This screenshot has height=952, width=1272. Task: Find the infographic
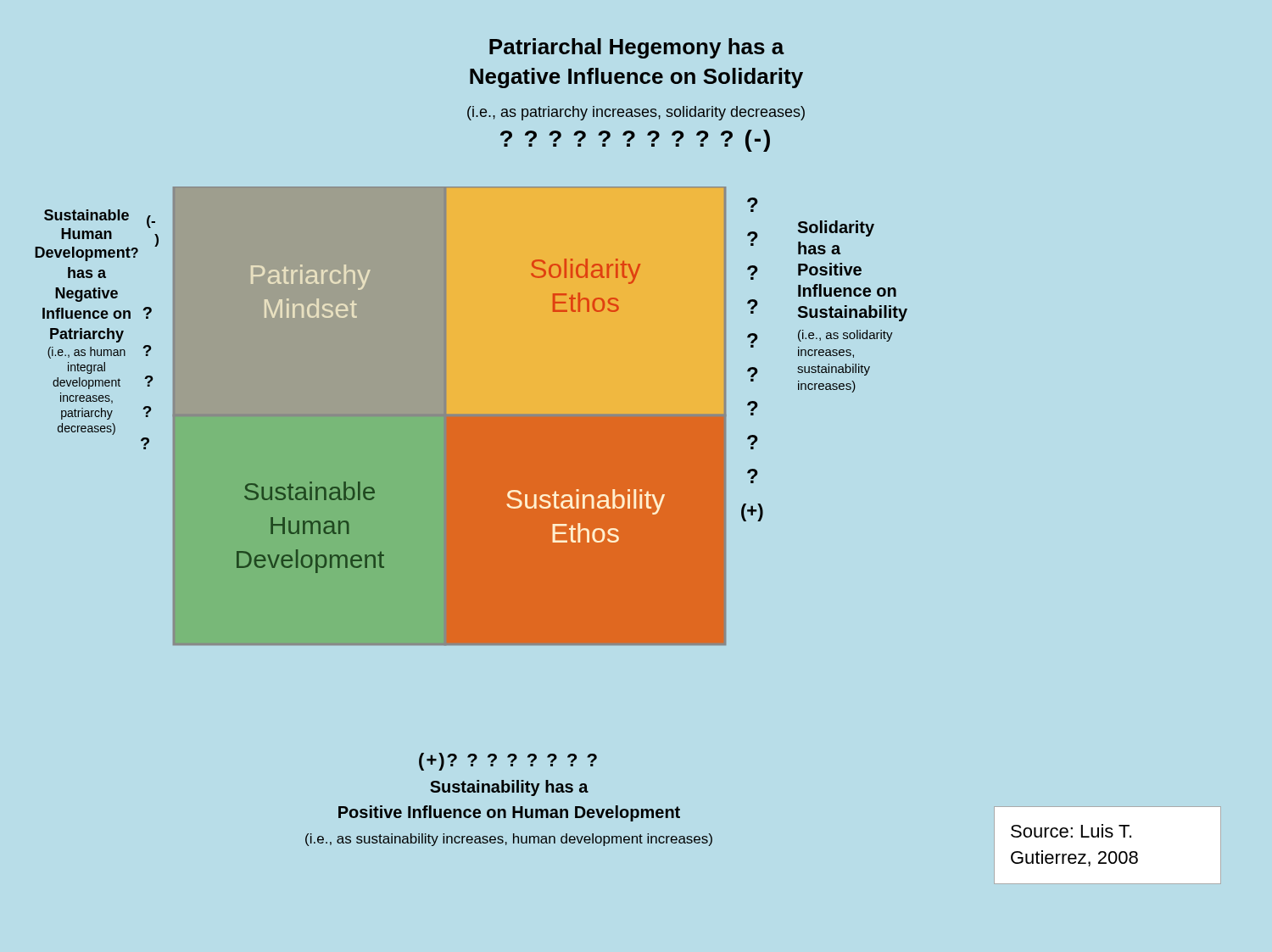(x=636, y=441)
